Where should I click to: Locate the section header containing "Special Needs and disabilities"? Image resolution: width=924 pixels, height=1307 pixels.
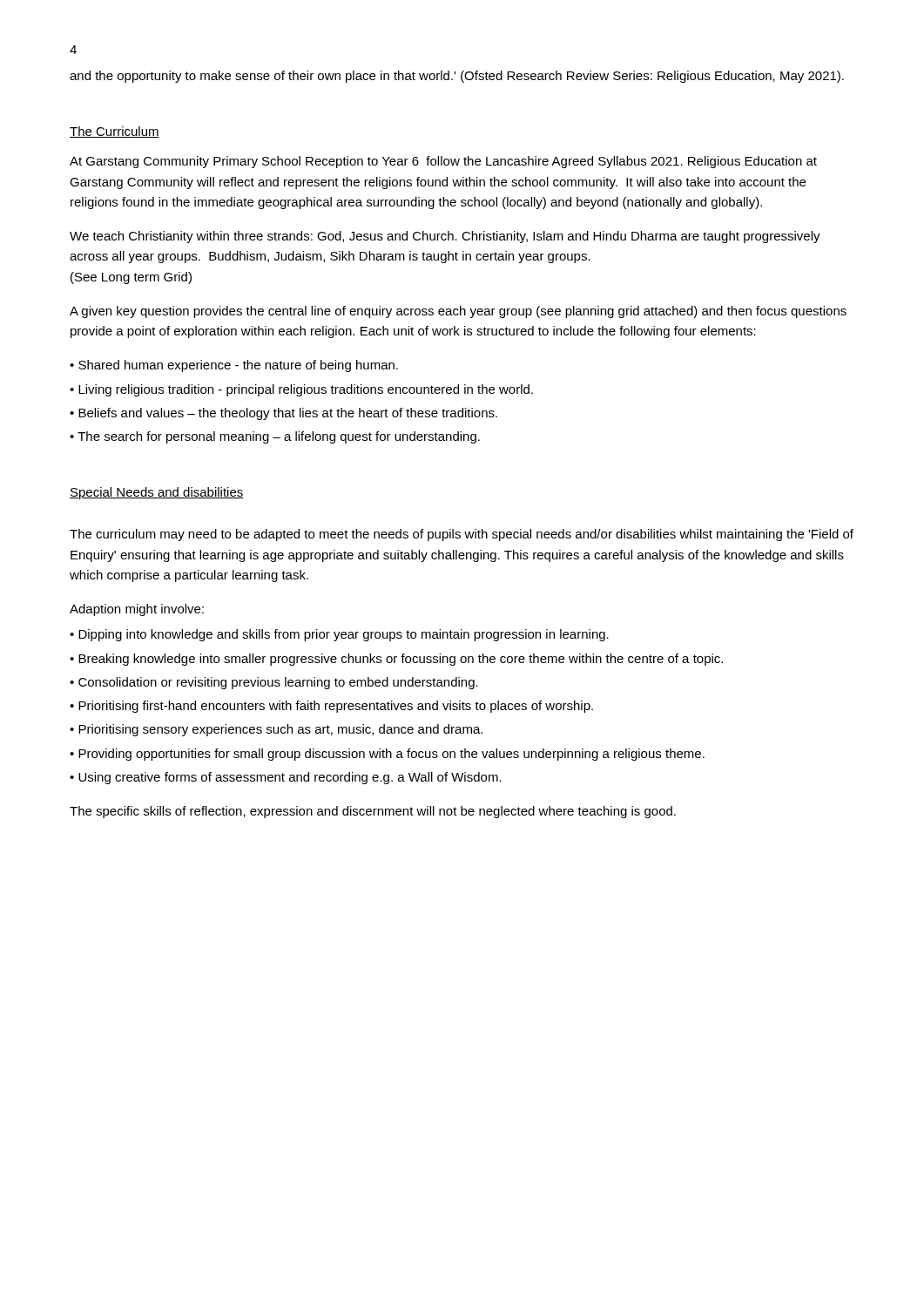[x=156, y=492]
